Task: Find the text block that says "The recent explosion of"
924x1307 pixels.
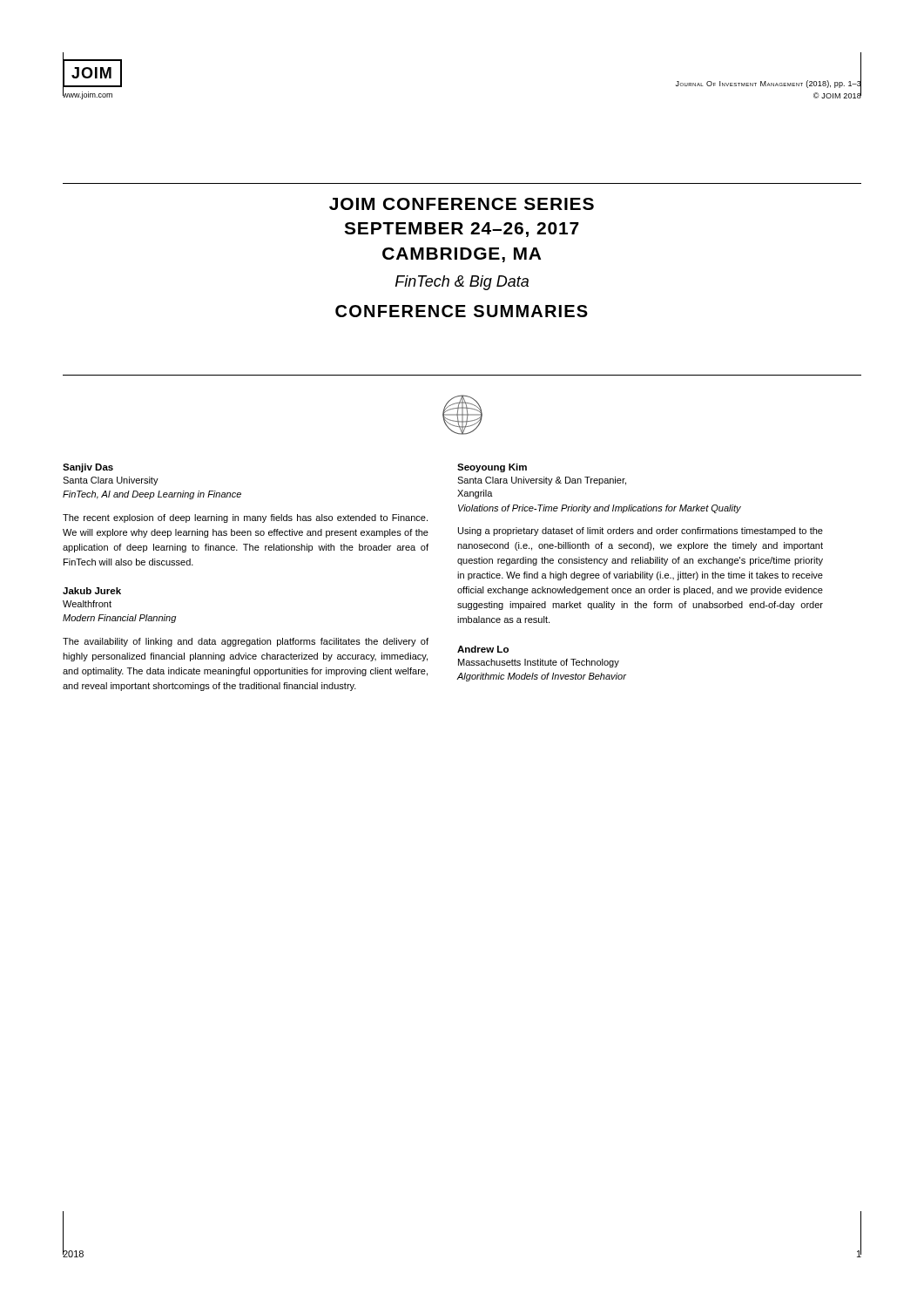Action: 246,540
